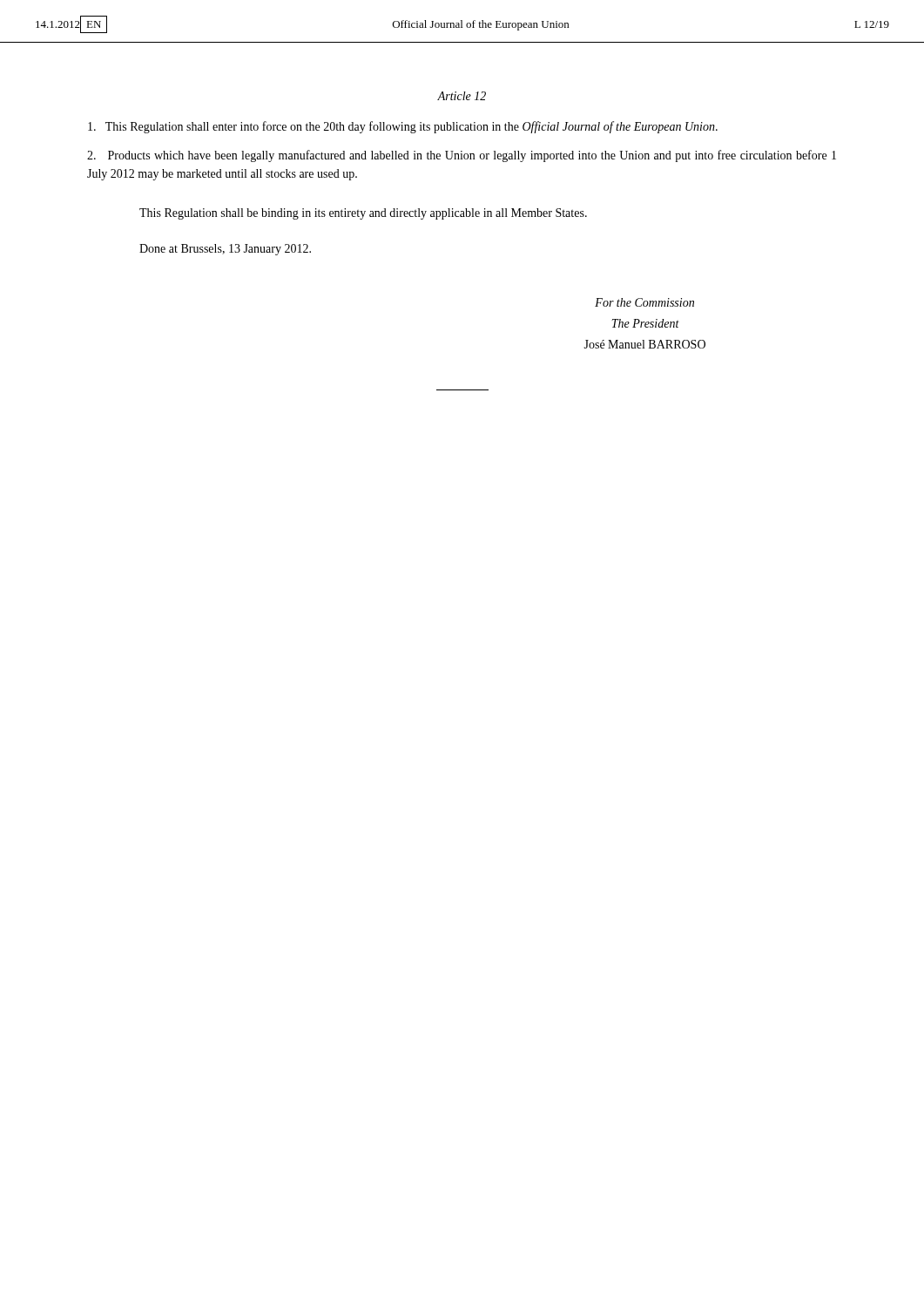
Task: Click the passage that begins "For the Commission"
Action: 645,324
